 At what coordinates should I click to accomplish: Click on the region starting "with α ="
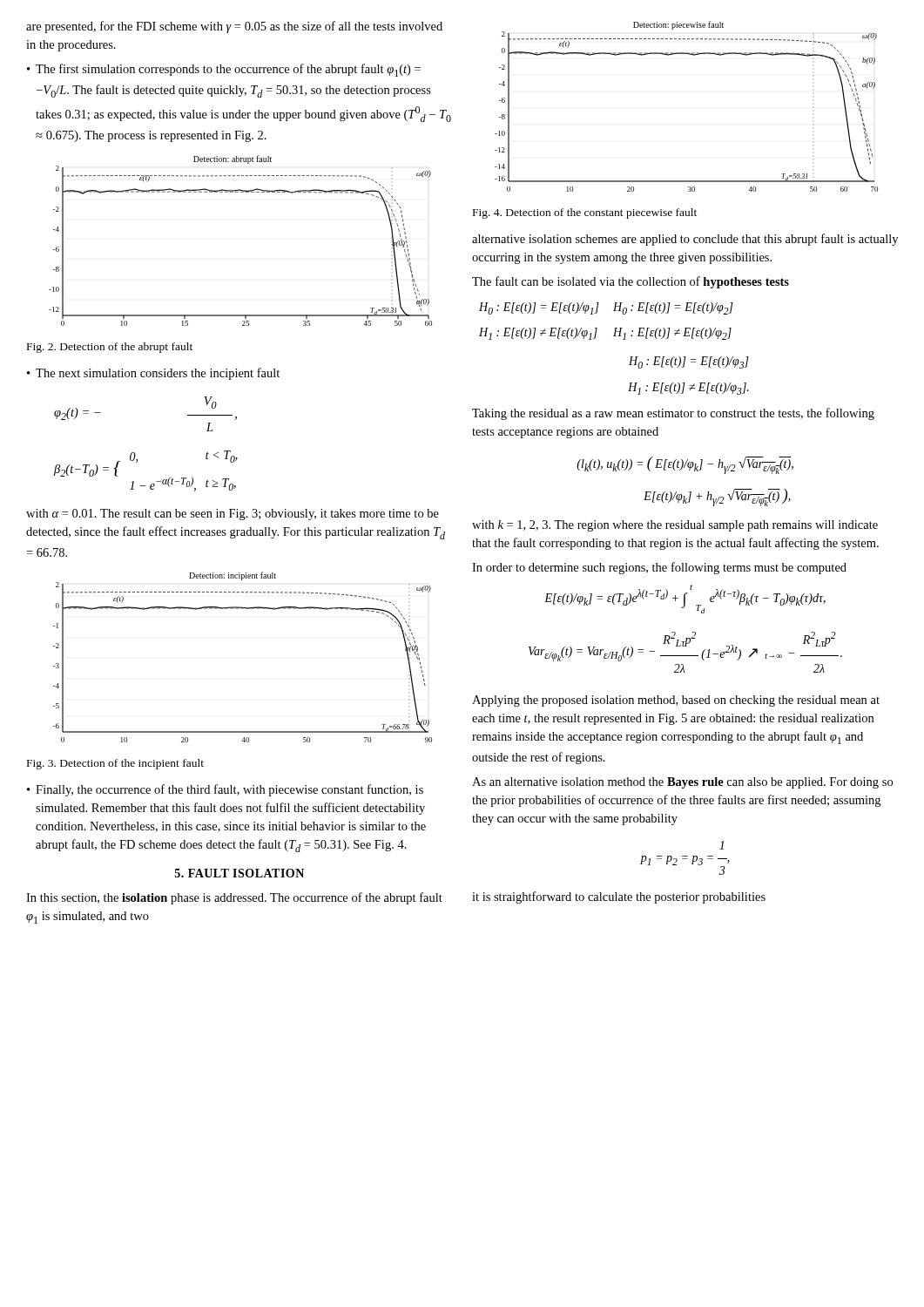[236, 533]
